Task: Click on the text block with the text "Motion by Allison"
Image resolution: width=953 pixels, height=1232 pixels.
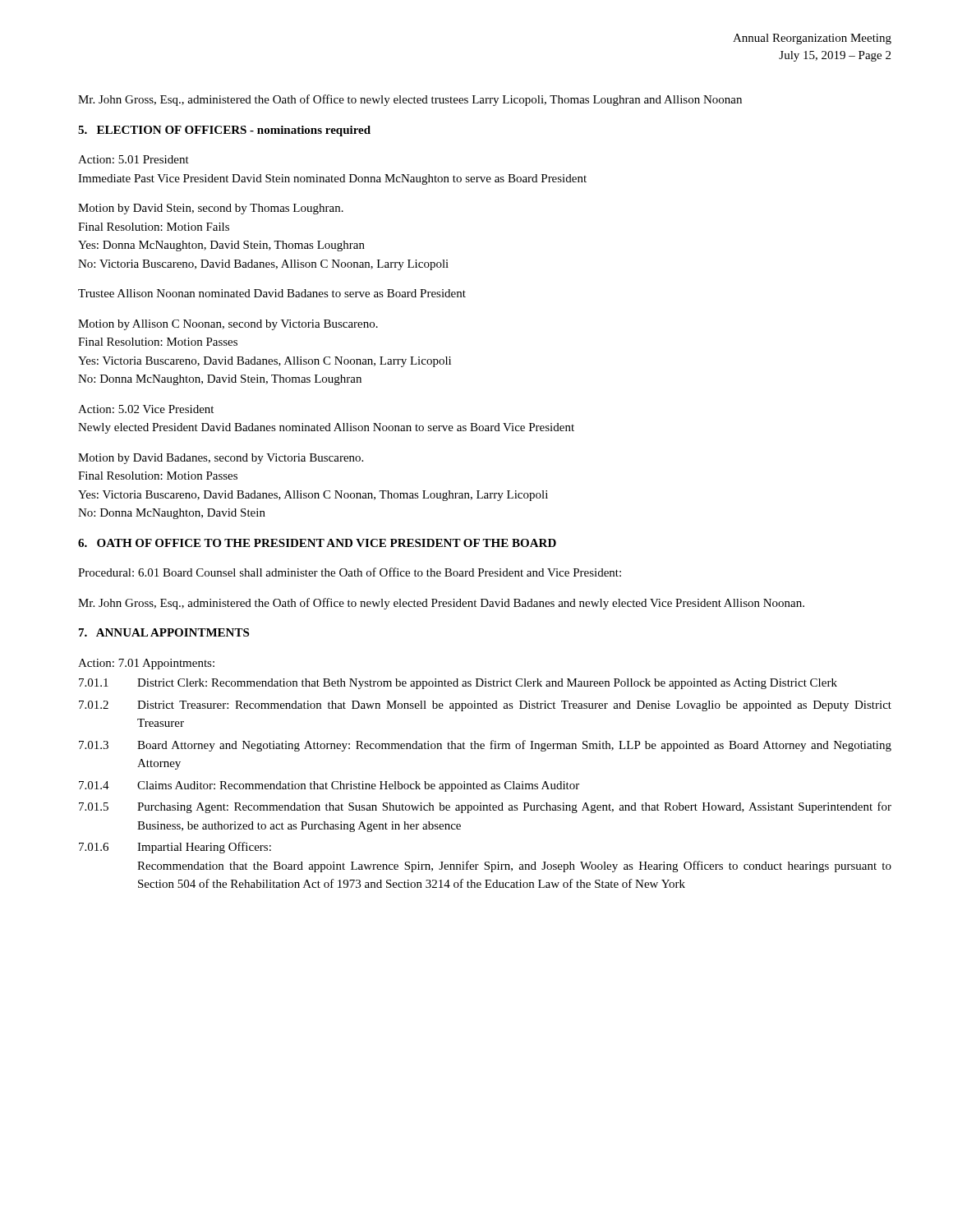Action: coord(265,351)
